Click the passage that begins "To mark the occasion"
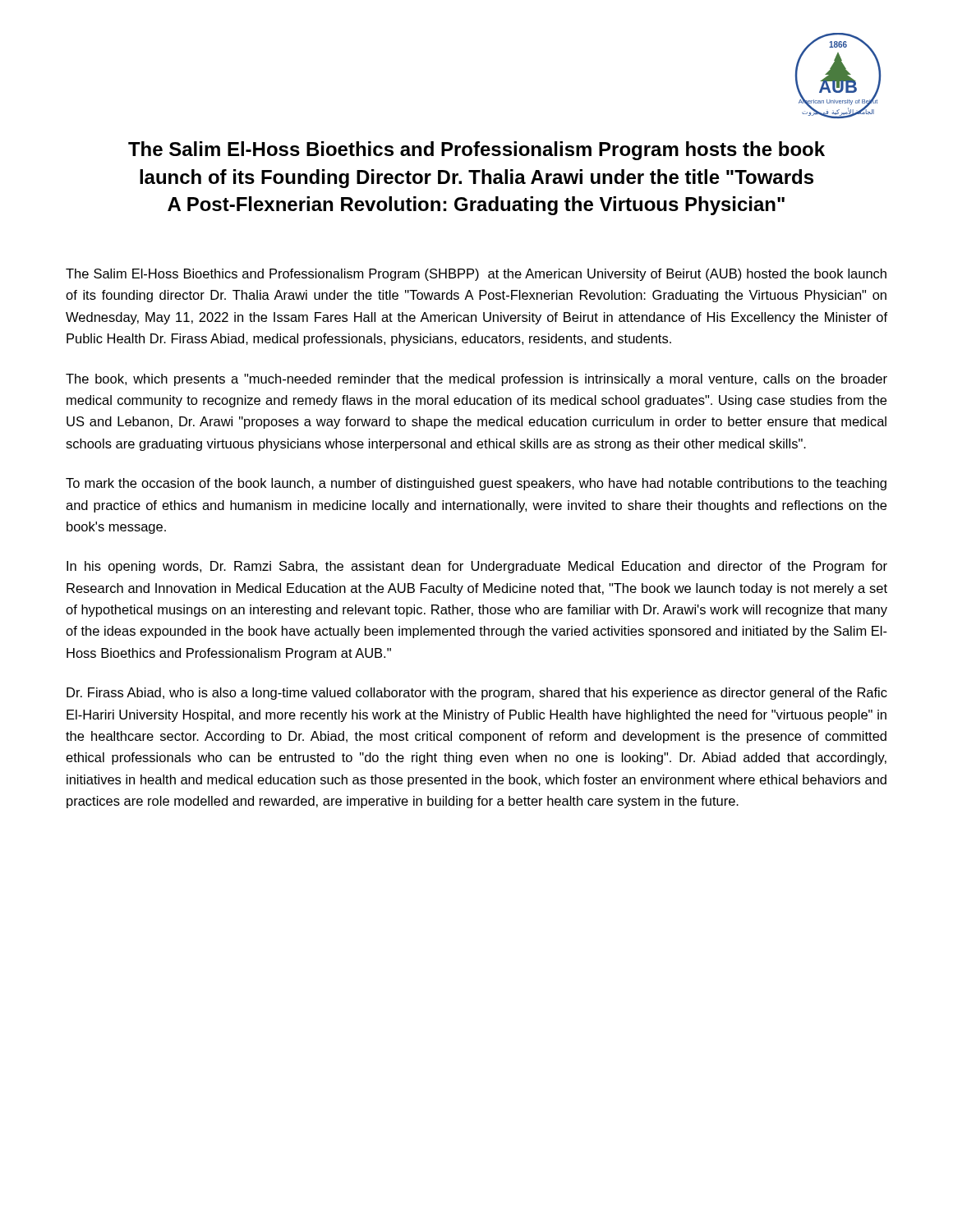Viewport: 953px width, 1232px height. pos(476,505)
